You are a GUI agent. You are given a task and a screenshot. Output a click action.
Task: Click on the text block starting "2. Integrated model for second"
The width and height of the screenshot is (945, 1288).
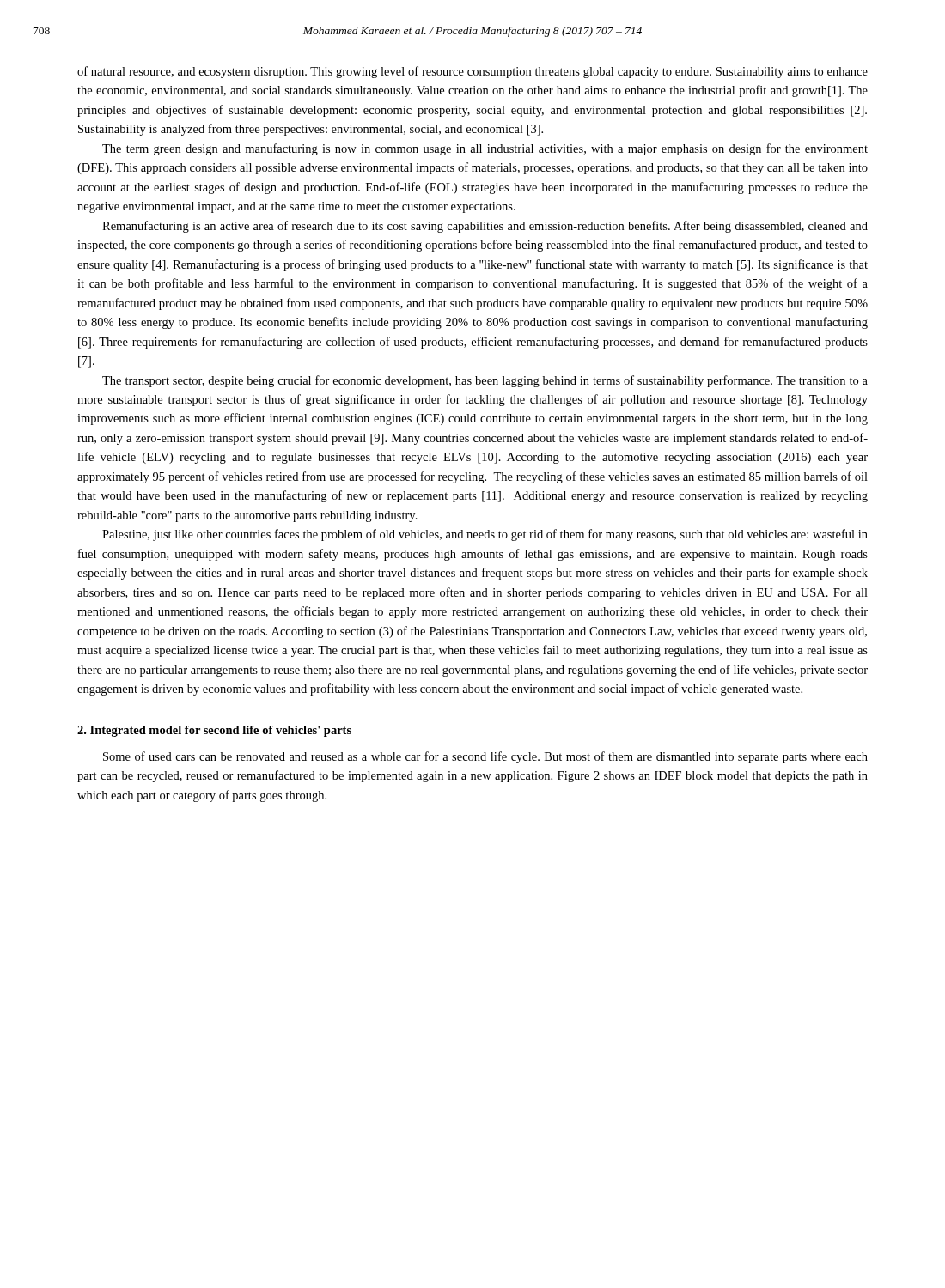point(214,731)
